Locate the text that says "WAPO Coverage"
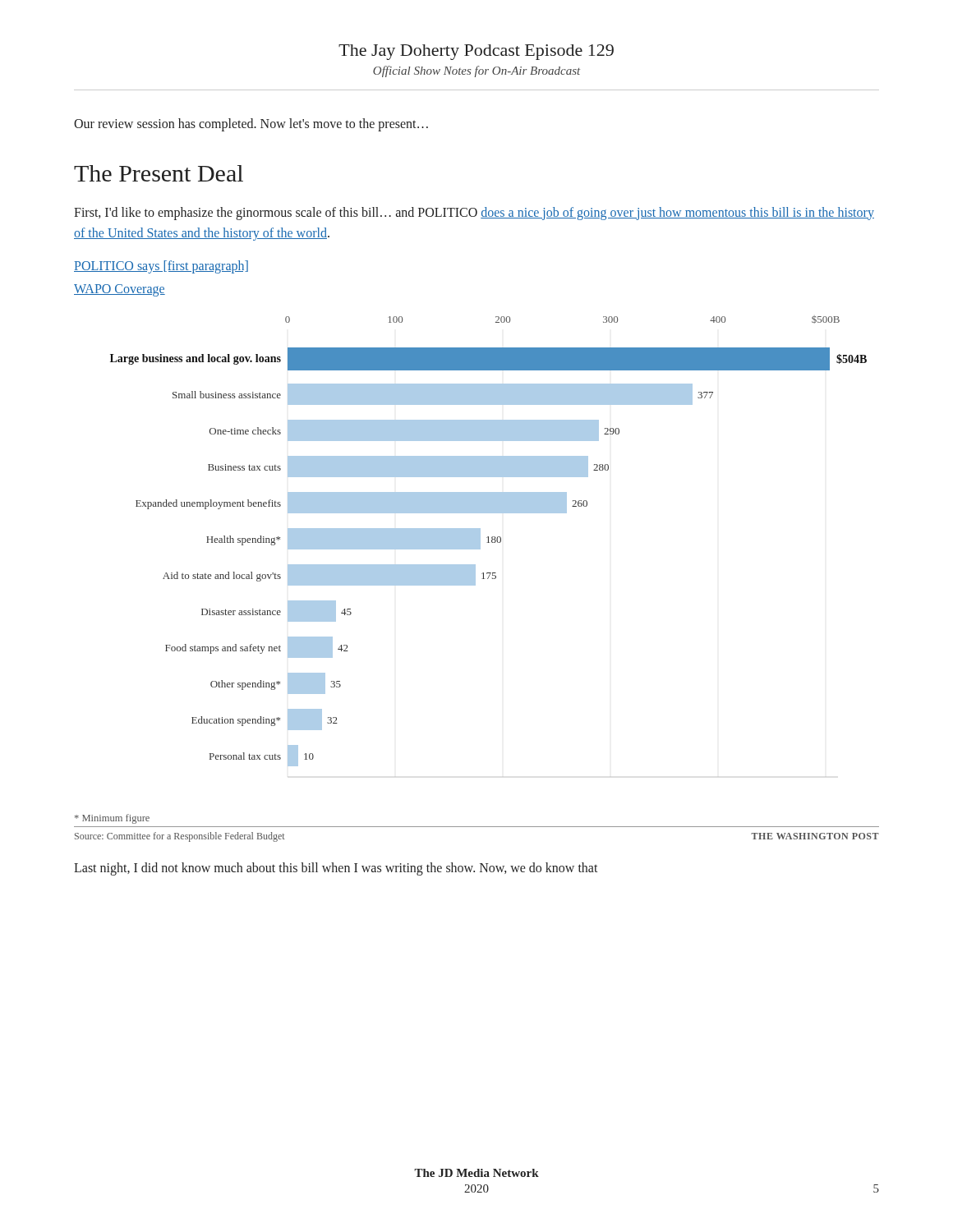The width and height of the screenshot is (953, 1232). tap(119, 289)
